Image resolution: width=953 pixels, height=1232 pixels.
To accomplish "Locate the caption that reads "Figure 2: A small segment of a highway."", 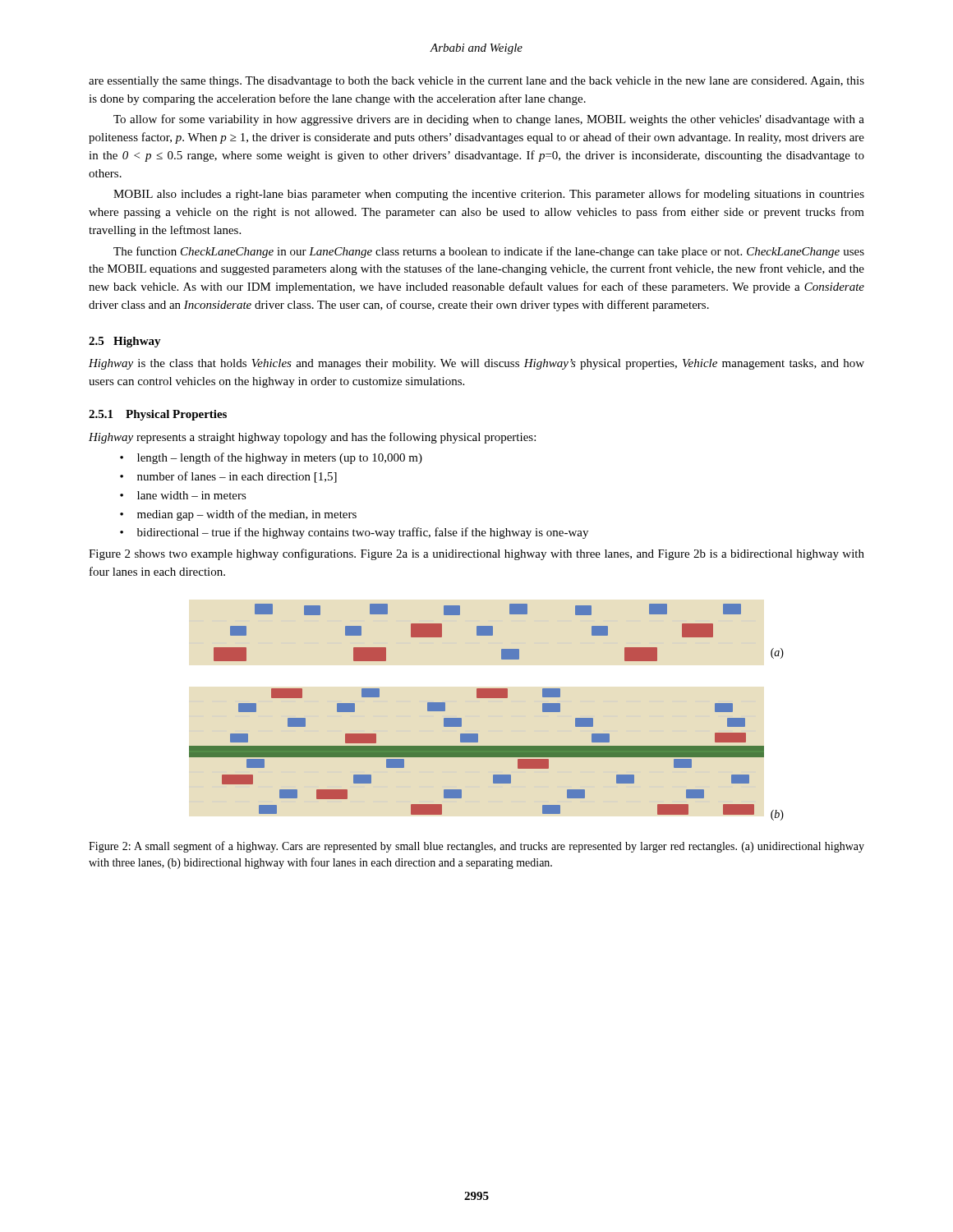I will pos(476,854).
